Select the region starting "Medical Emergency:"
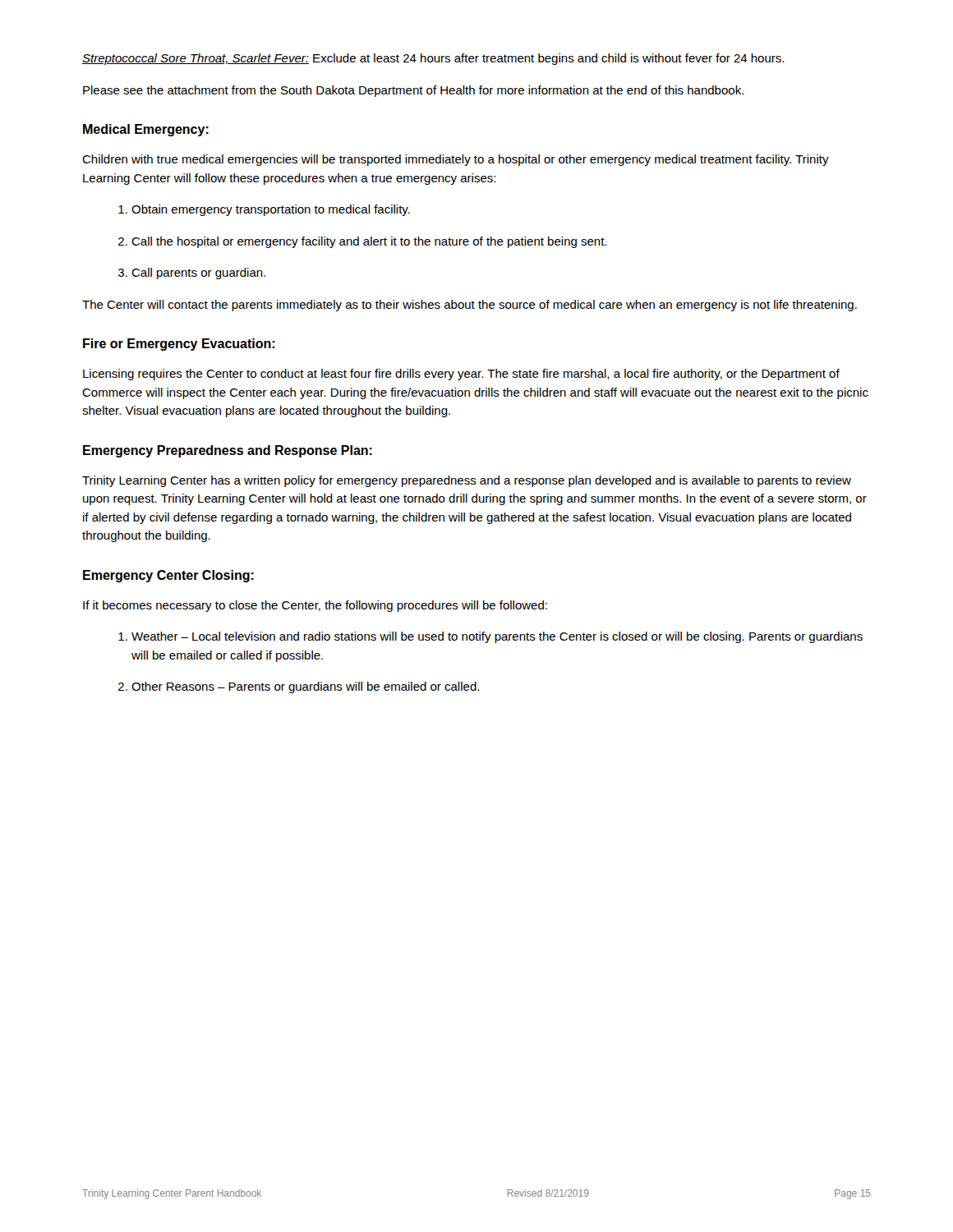953x1232 pixels. tap(146, 129)
